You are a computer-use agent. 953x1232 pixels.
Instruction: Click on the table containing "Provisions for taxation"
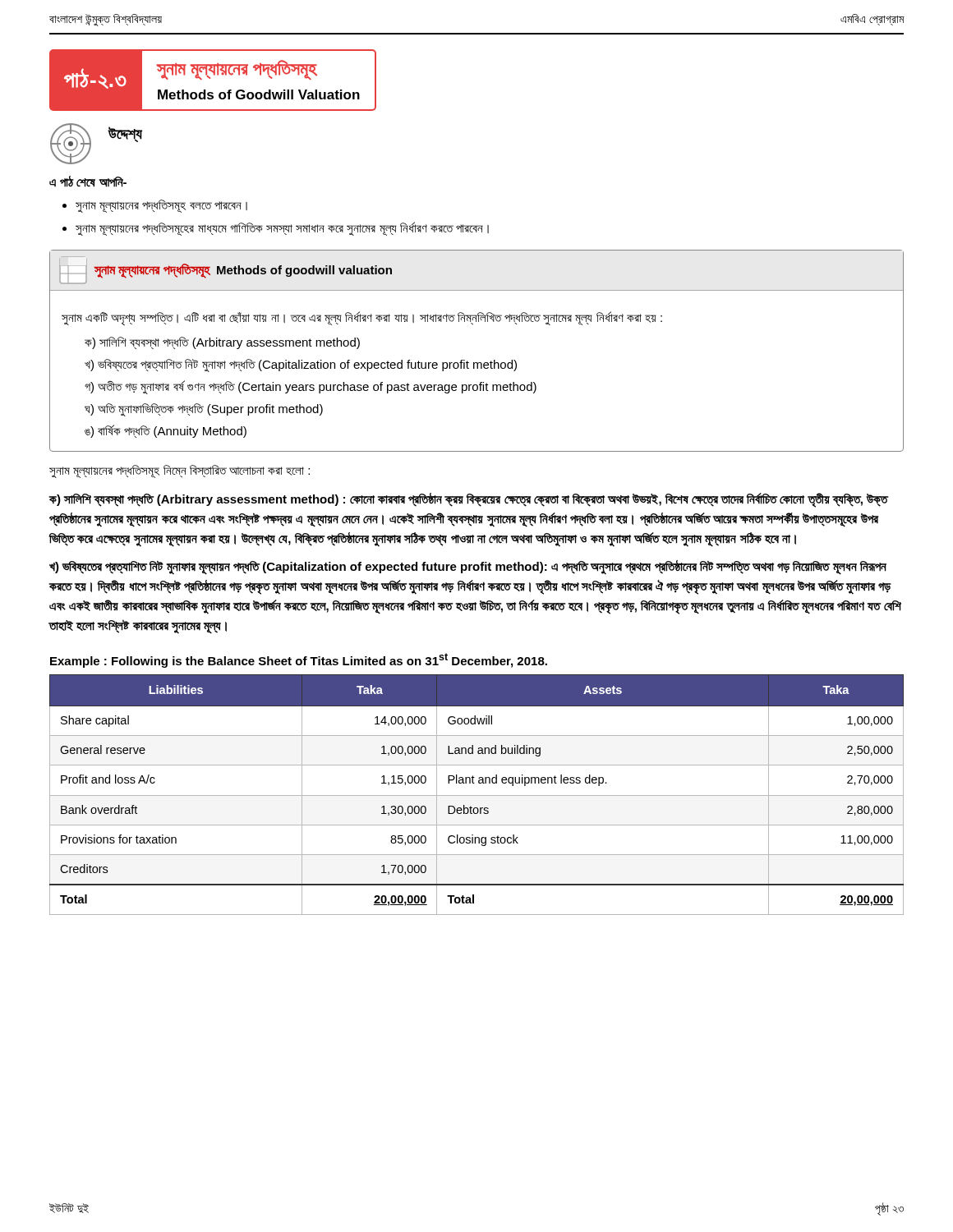[476, 795]
